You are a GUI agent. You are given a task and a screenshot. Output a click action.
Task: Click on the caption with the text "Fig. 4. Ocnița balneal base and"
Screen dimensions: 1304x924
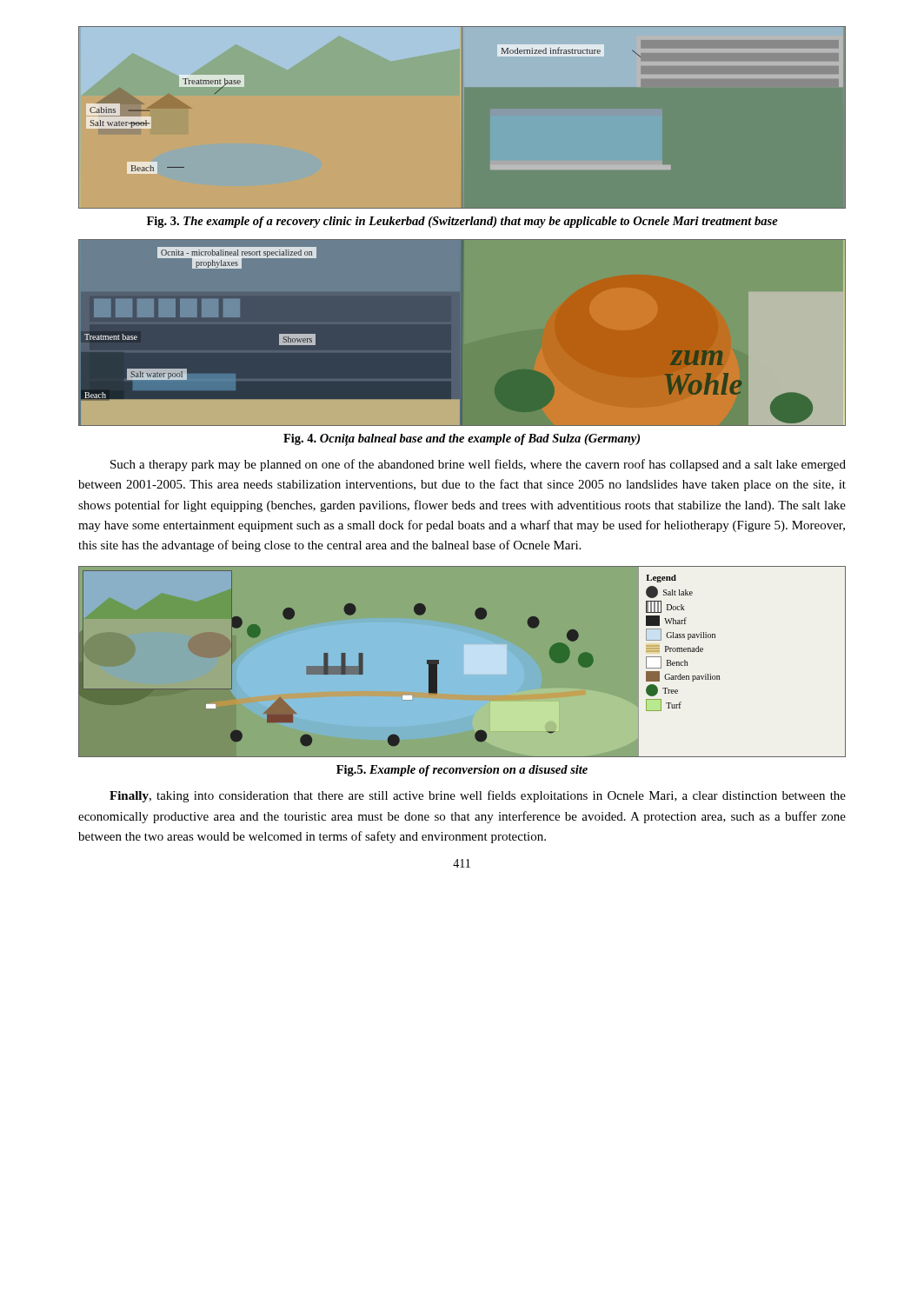[462, 439]
